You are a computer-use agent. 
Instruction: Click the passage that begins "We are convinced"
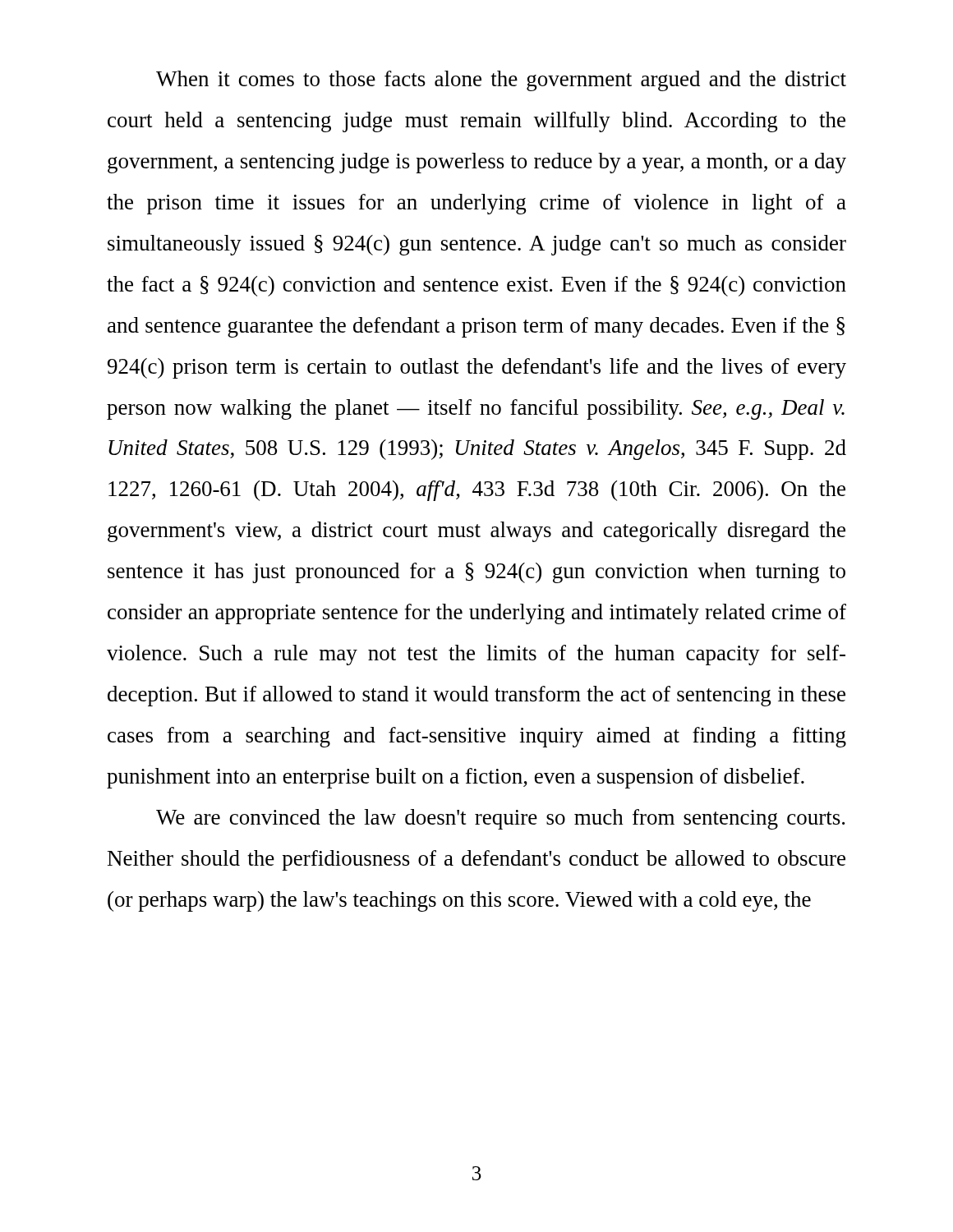click(x=476, y=859)
